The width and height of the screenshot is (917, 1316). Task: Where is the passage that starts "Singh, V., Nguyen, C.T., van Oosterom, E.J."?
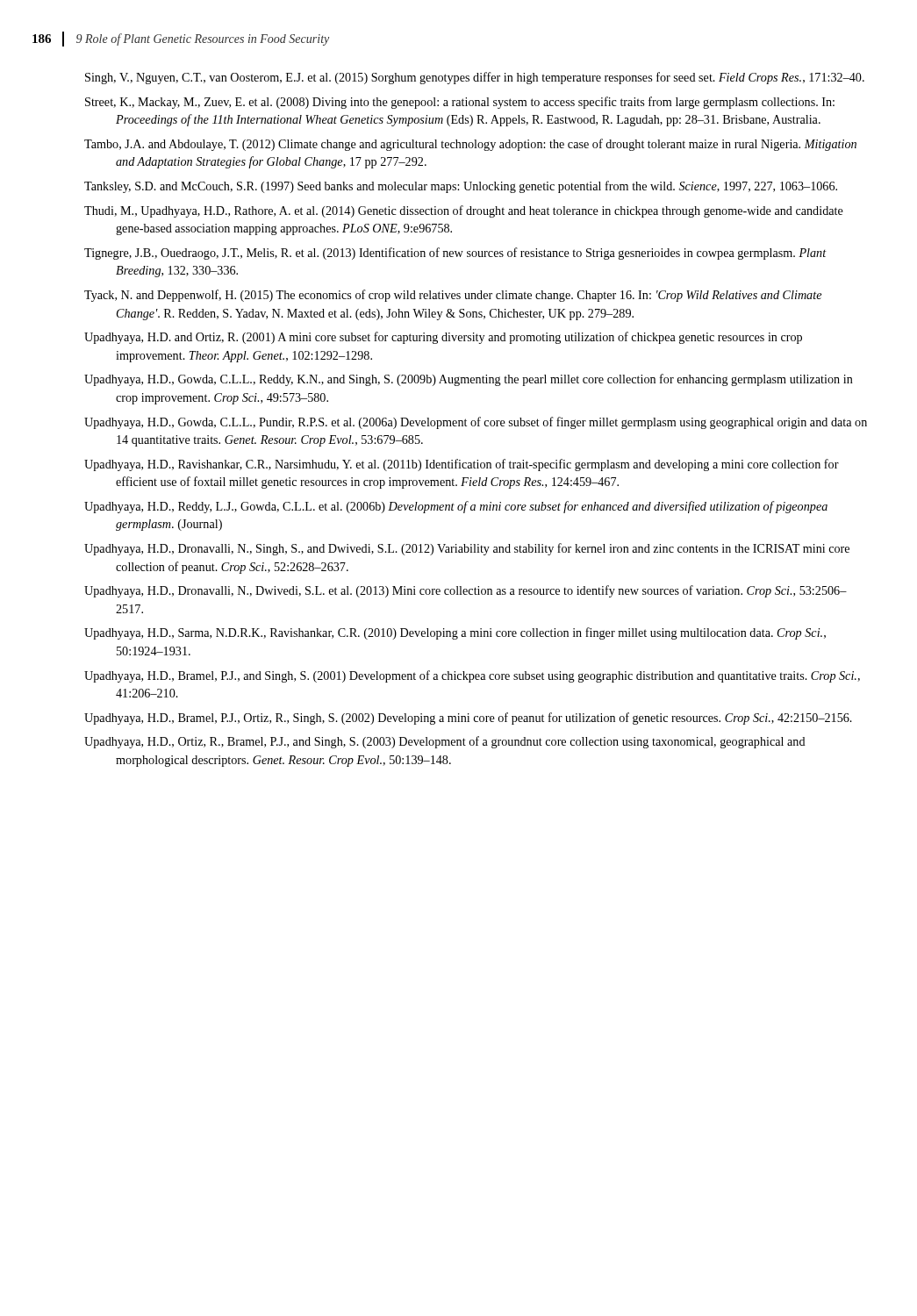pos(475,77)
